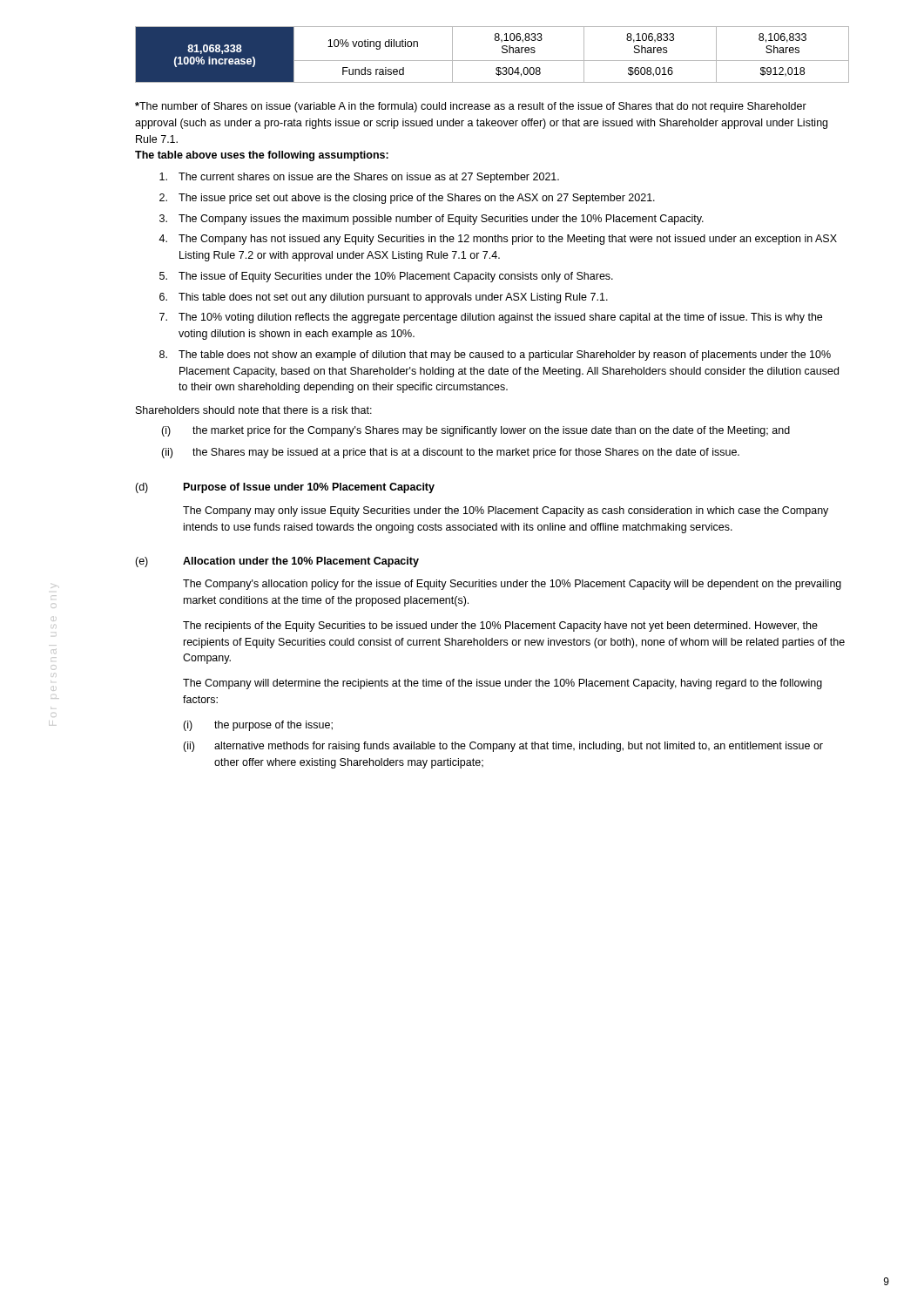Click on the text block with the text "The Company's allocation policy for the issue"

pyautogui.click(x=512, y=592)
